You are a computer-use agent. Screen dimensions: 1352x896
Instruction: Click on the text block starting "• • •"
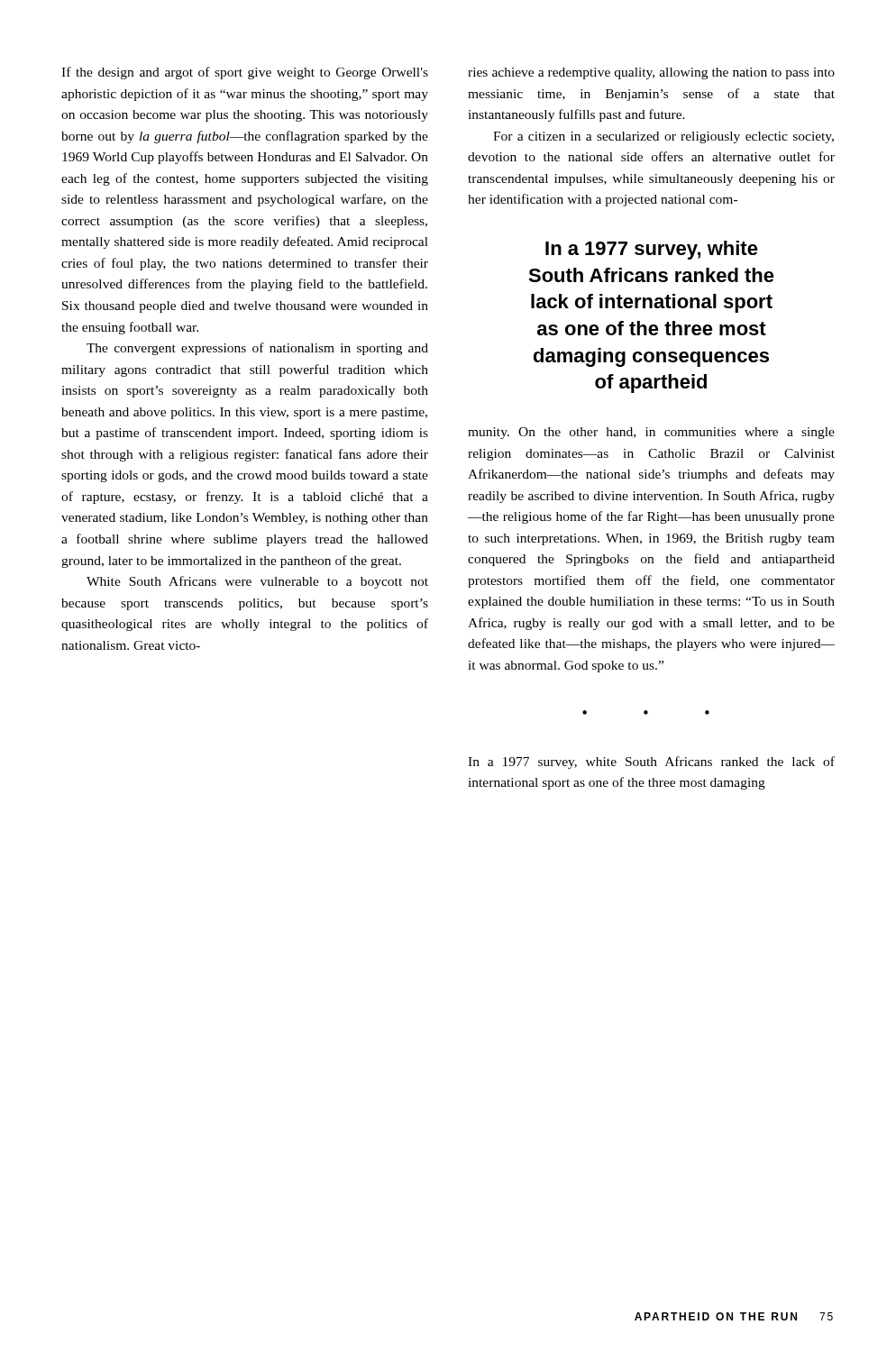(651, 713)
